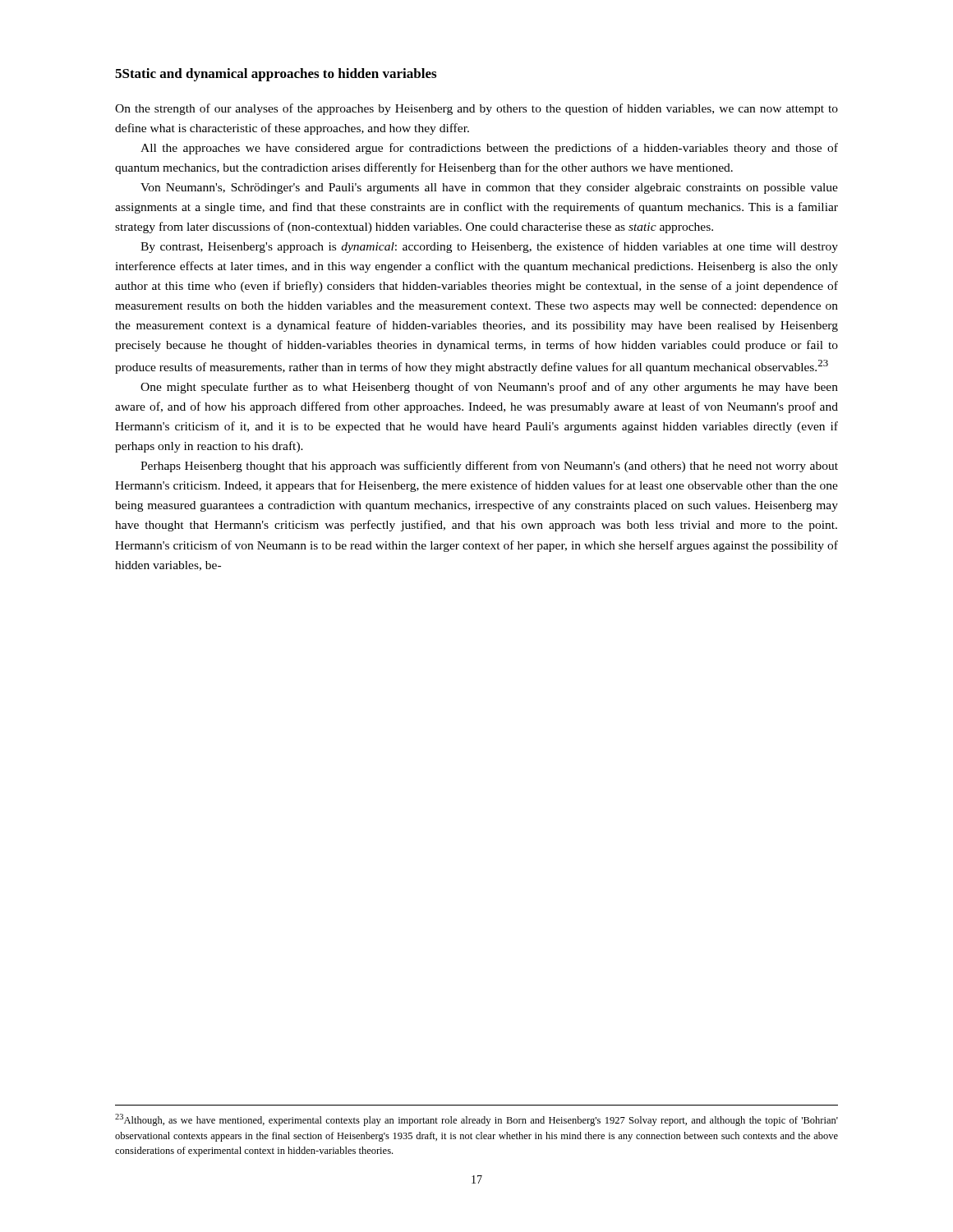This screenshot has height=1232, width=953.
Task: Point to the block beginning "23Although, as we"
Action: (x=476, y=1134)
